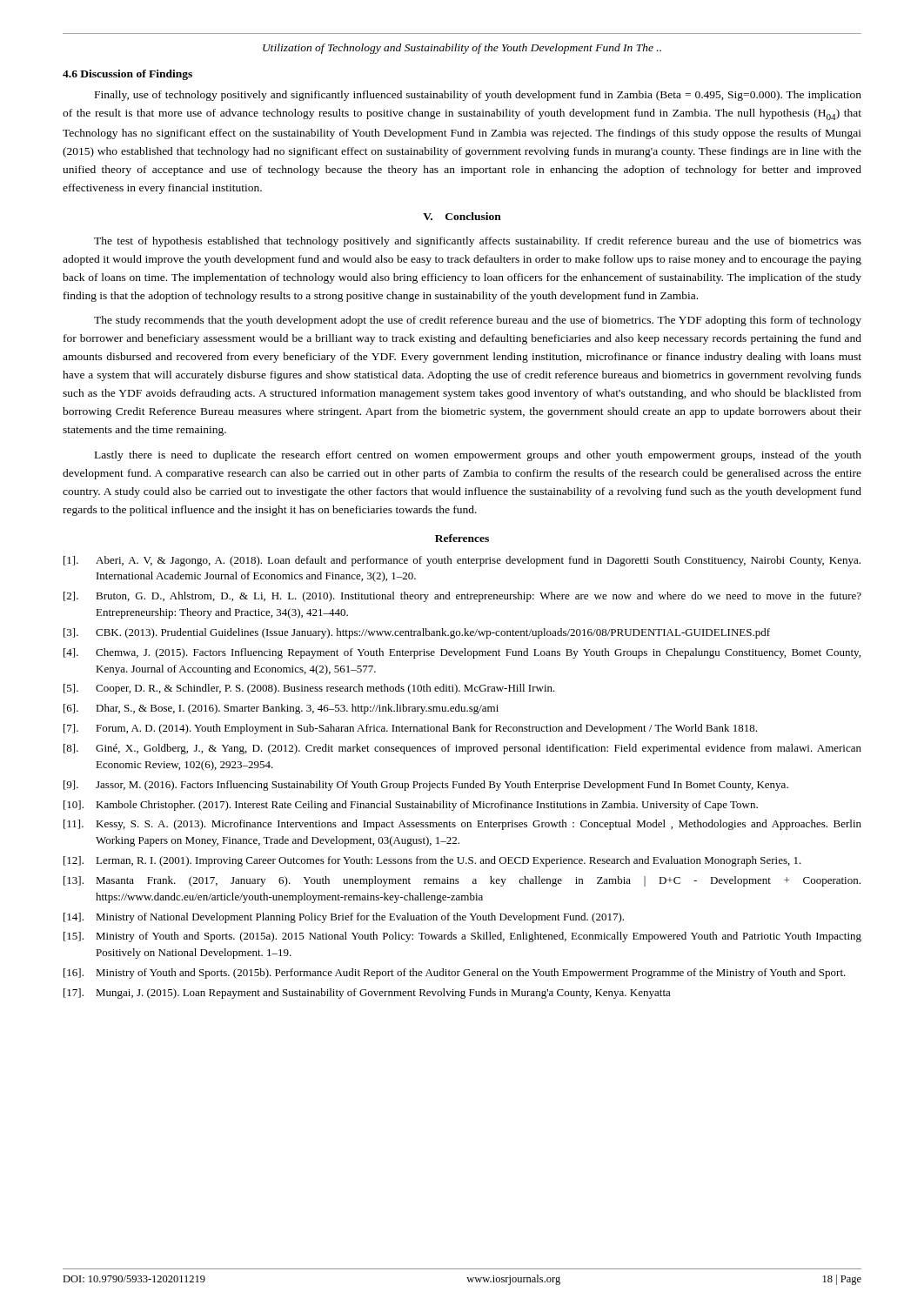Click on the list item that reads "[15]. Ministry of Youth and Sports. (2015a)."
Viewport: 924px width, 1305px height.
462,945
